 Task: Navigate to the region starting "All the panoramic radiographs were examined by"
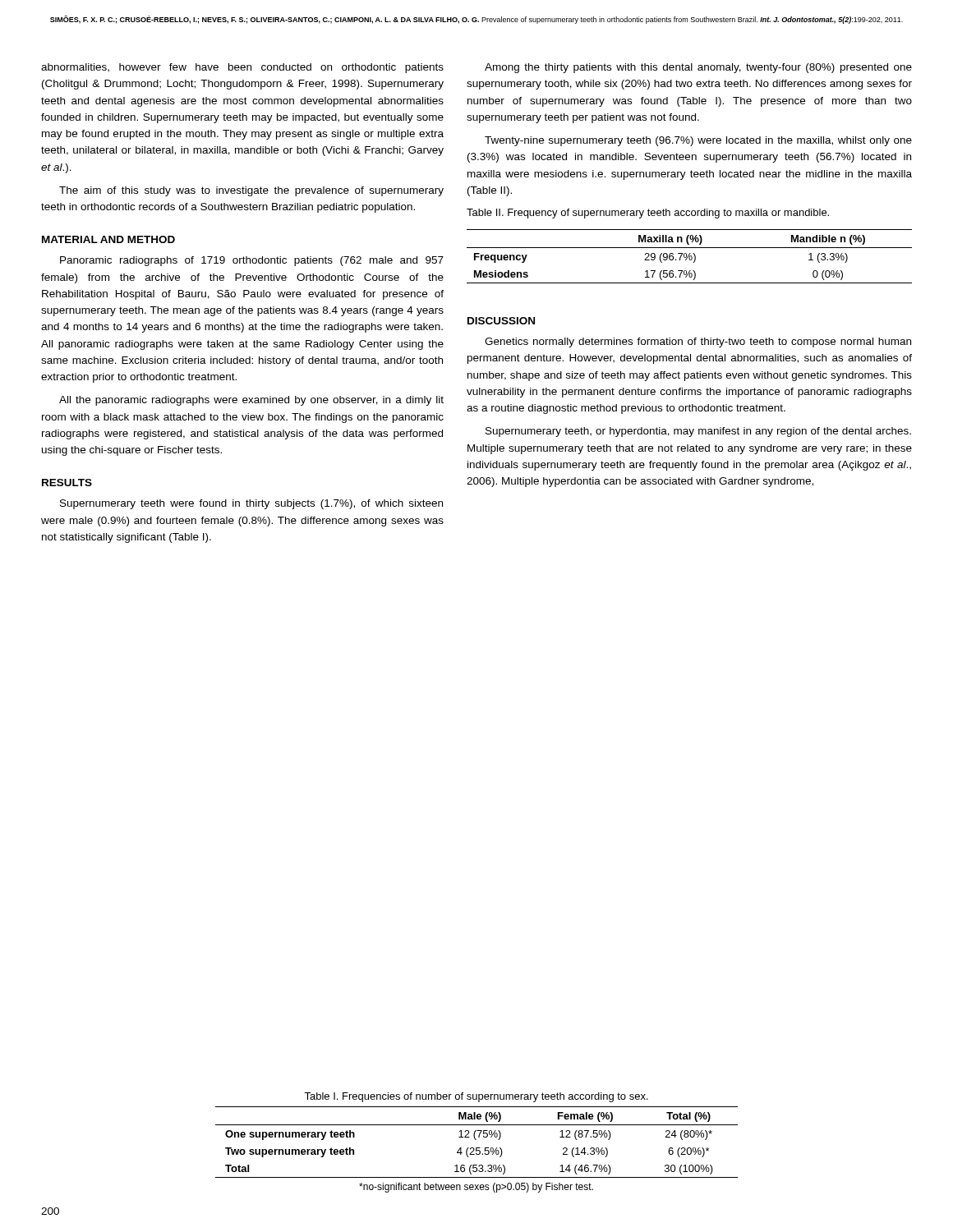tap(242, 425)
